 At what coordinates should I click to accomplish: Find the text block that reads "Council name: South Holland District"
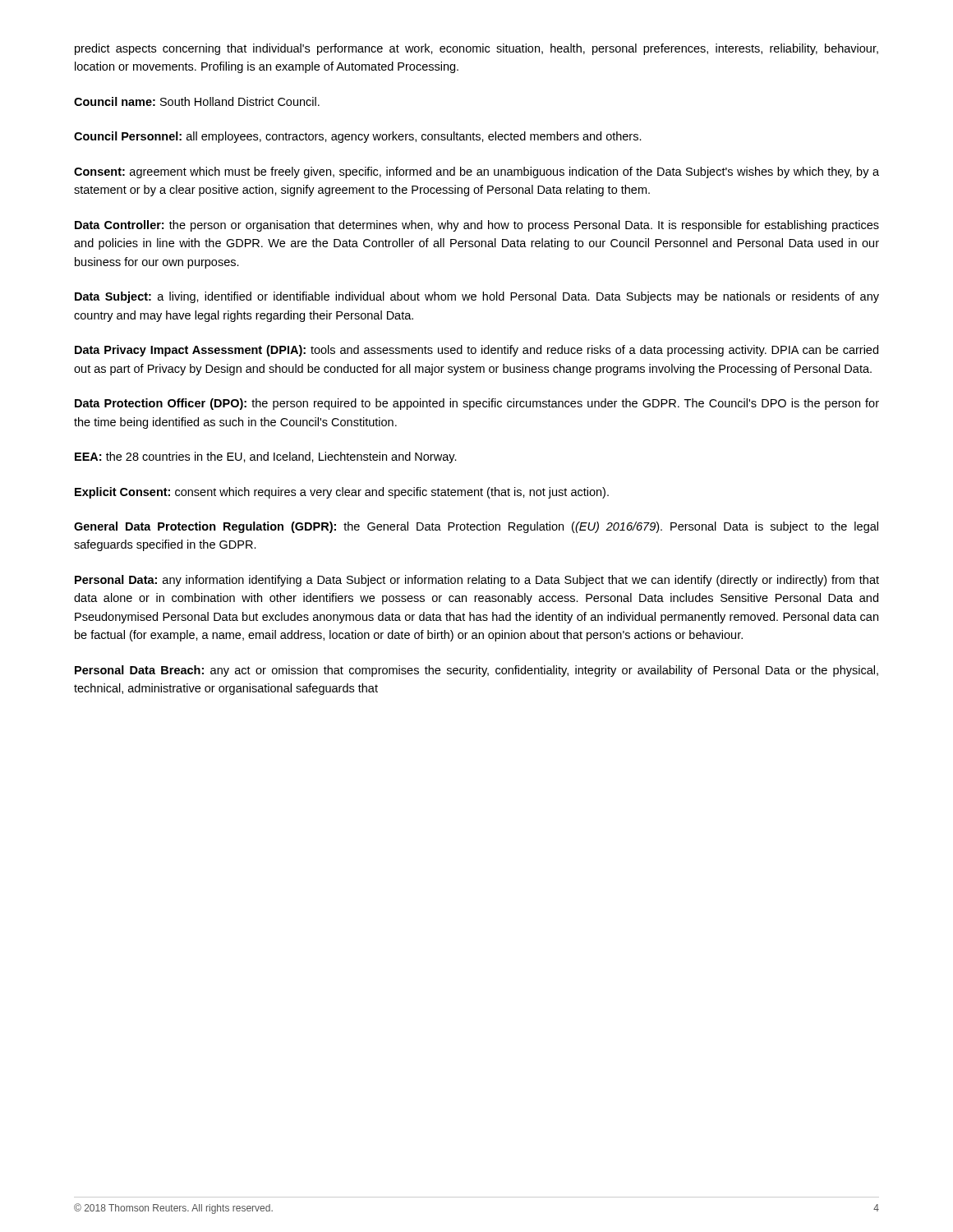[x=197, y=102]
